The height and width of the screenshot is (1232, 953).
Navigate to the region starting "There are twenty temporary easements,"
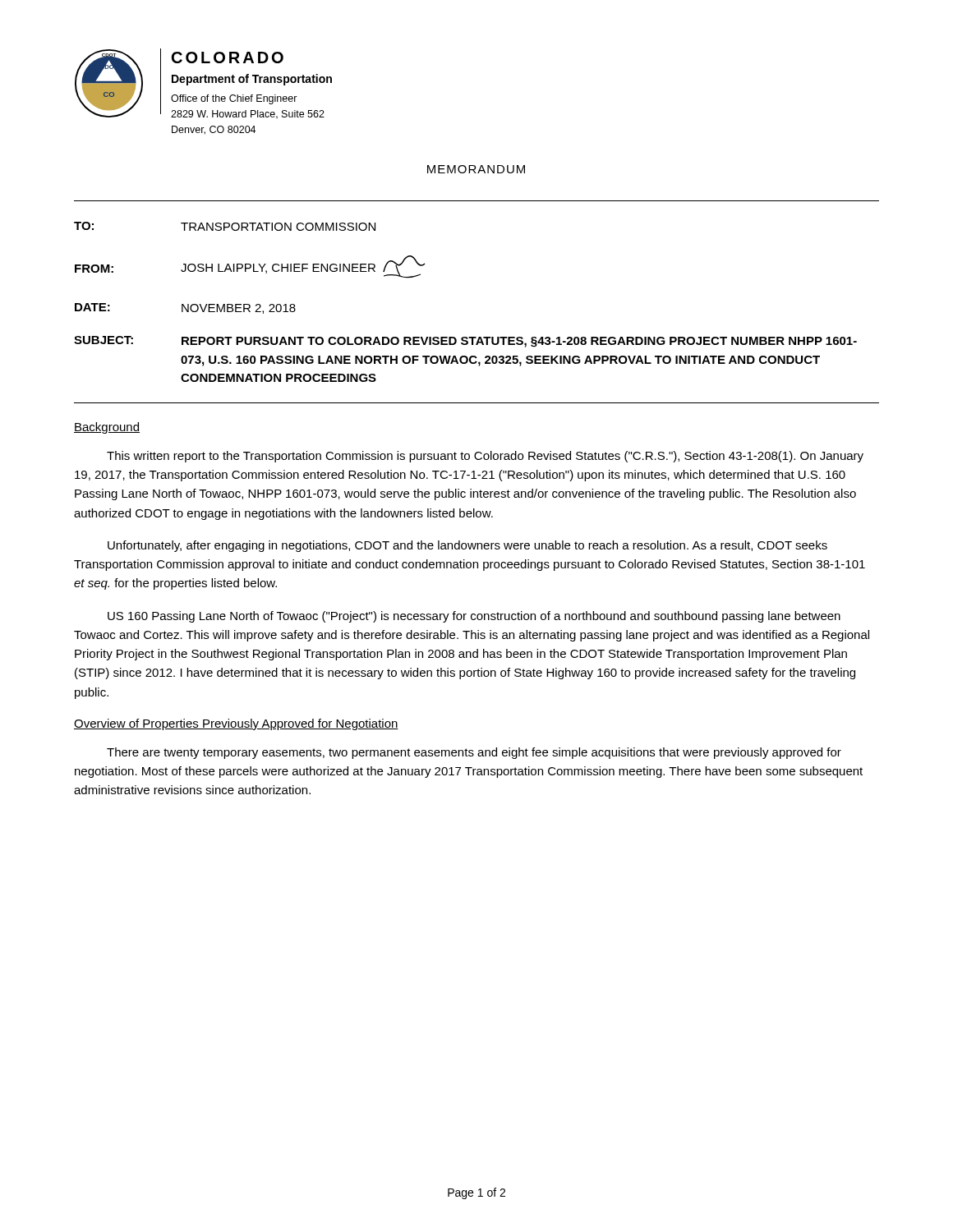point(476,771)
